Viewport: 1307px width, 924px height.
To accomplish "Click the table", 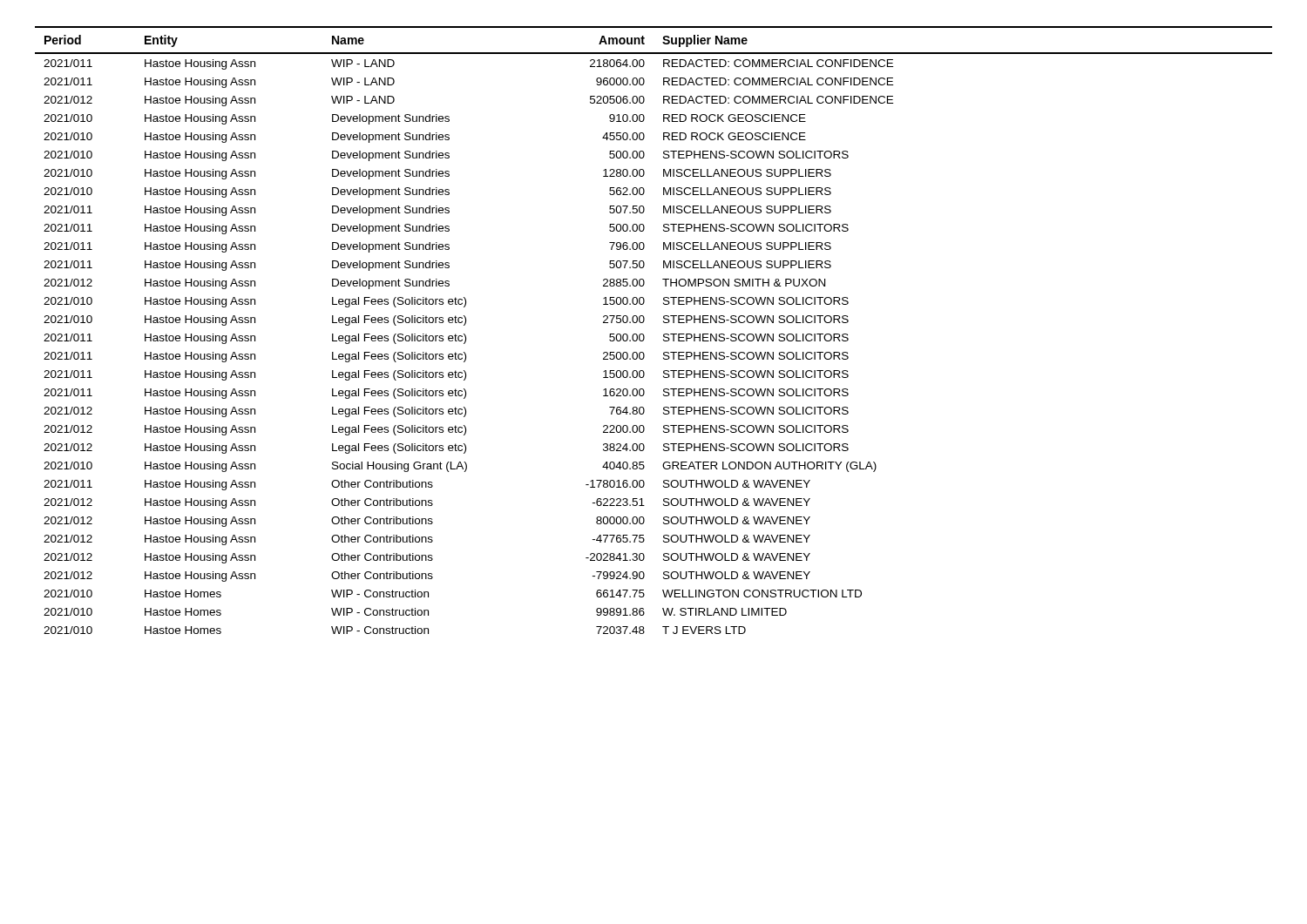I will tap(654, 333).
